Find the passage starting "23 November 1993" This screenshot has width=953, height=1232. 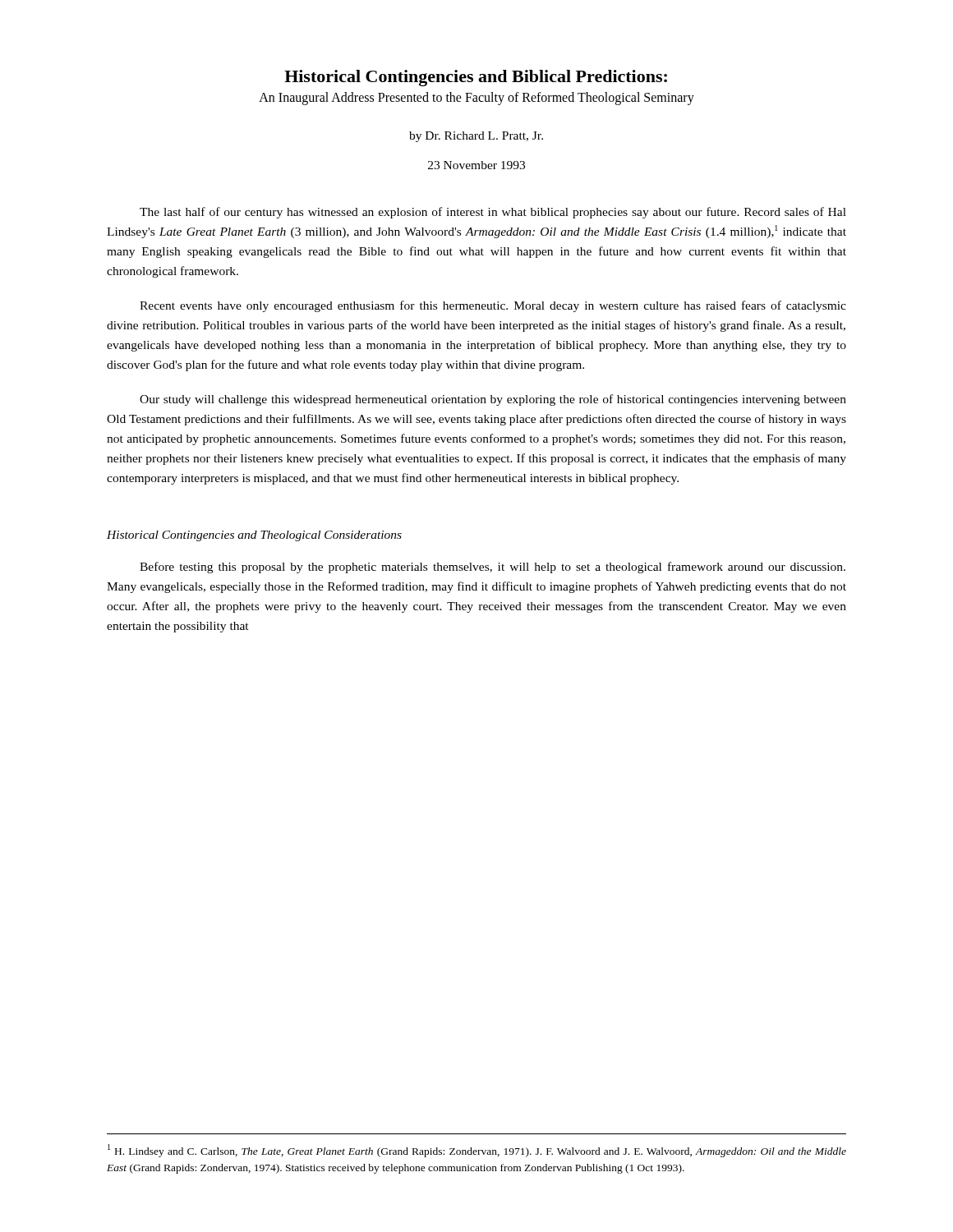[x=476, y=165]
